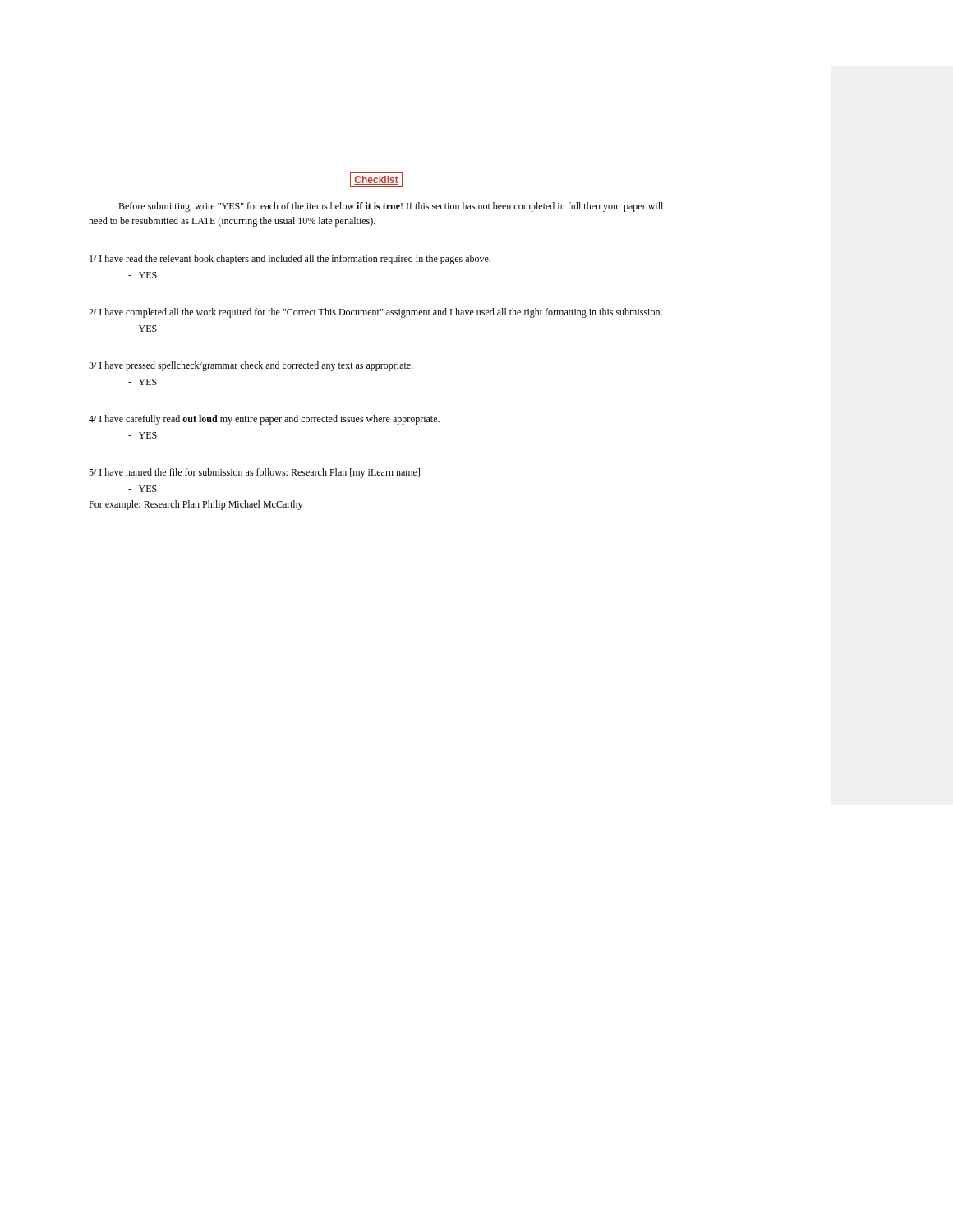Find the block on this page that starts "3/ I have pressed"
953x1232 pixels.
pos(251,365)
